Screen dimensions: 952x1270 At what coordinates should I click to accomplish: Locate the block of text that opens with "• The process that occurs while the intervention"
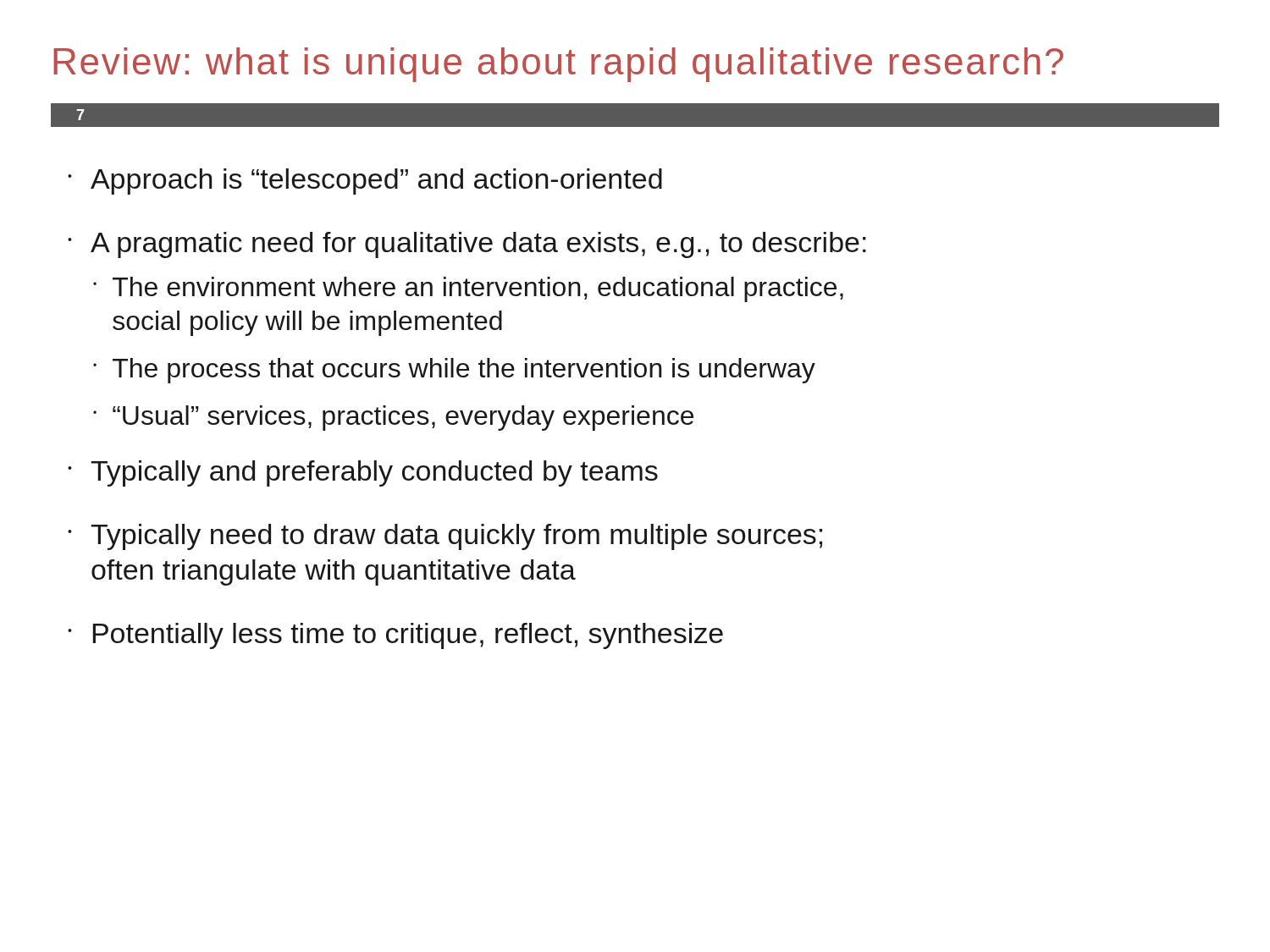(x=469, y=368)
